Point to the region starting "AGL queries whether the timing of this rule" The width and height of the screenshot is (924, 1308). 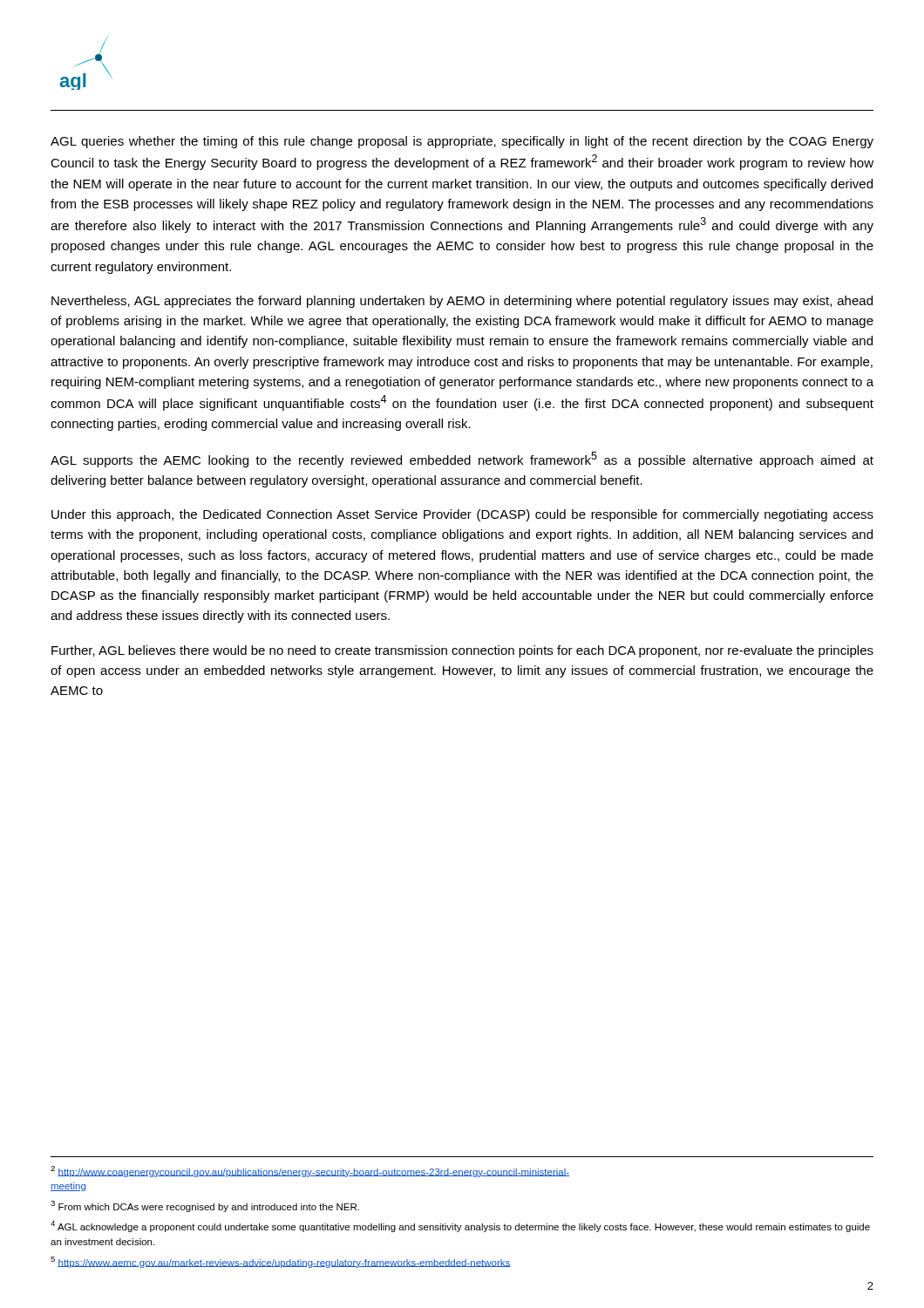(x=462, y=203)
